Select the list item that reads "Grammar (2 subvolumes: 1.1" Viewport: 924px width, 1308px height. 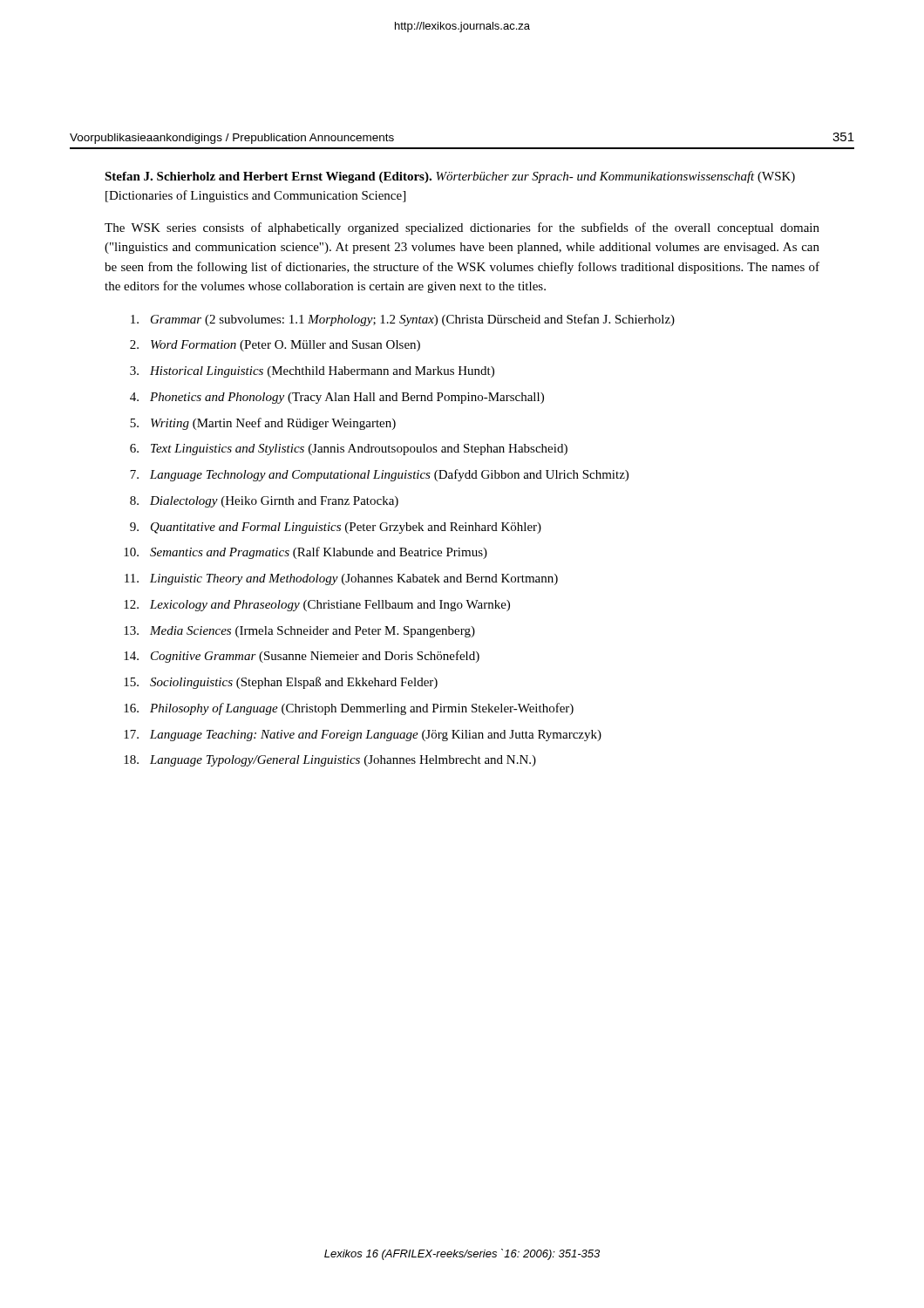coord(462,319)
